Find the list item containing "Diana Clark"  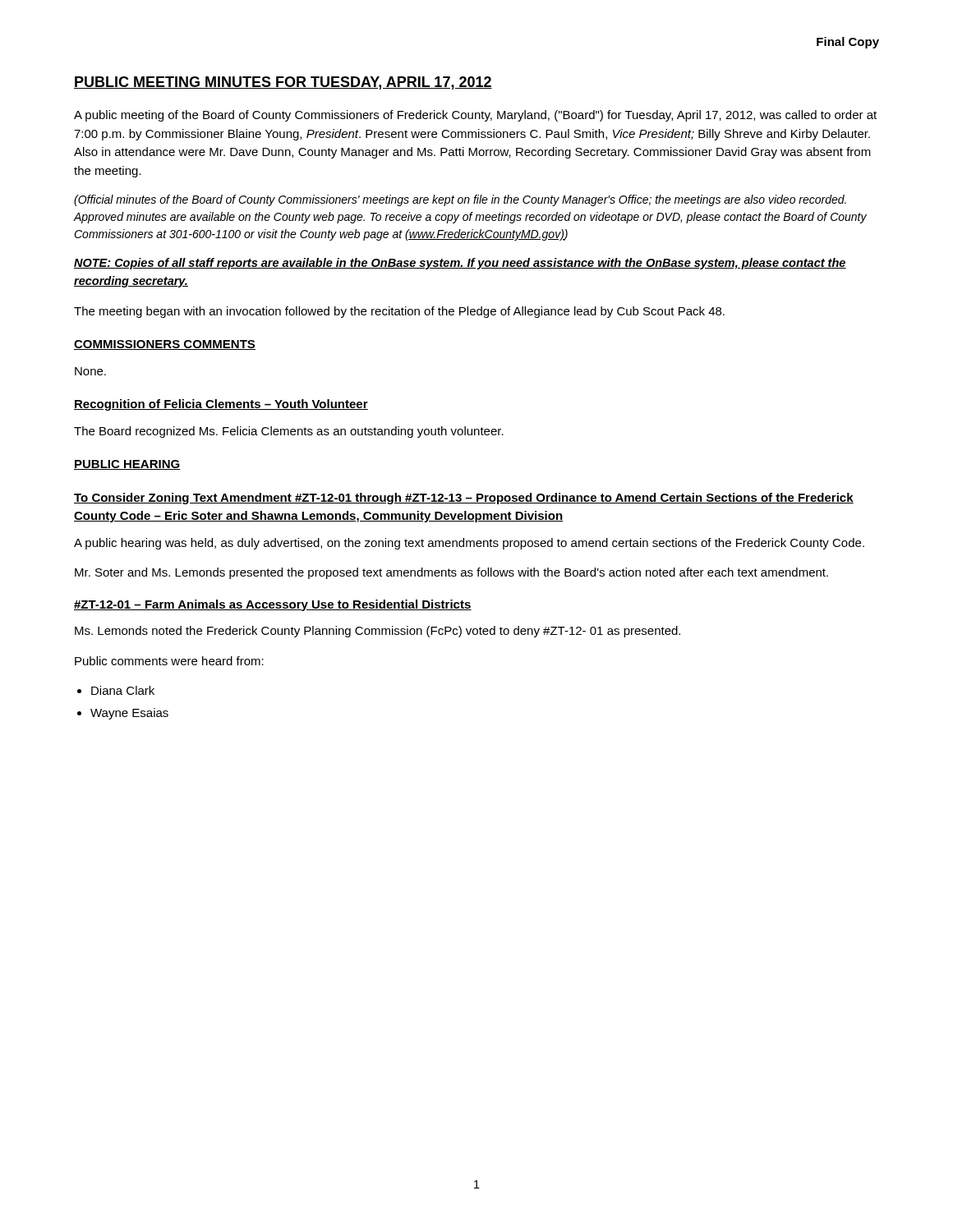[123, 690]
